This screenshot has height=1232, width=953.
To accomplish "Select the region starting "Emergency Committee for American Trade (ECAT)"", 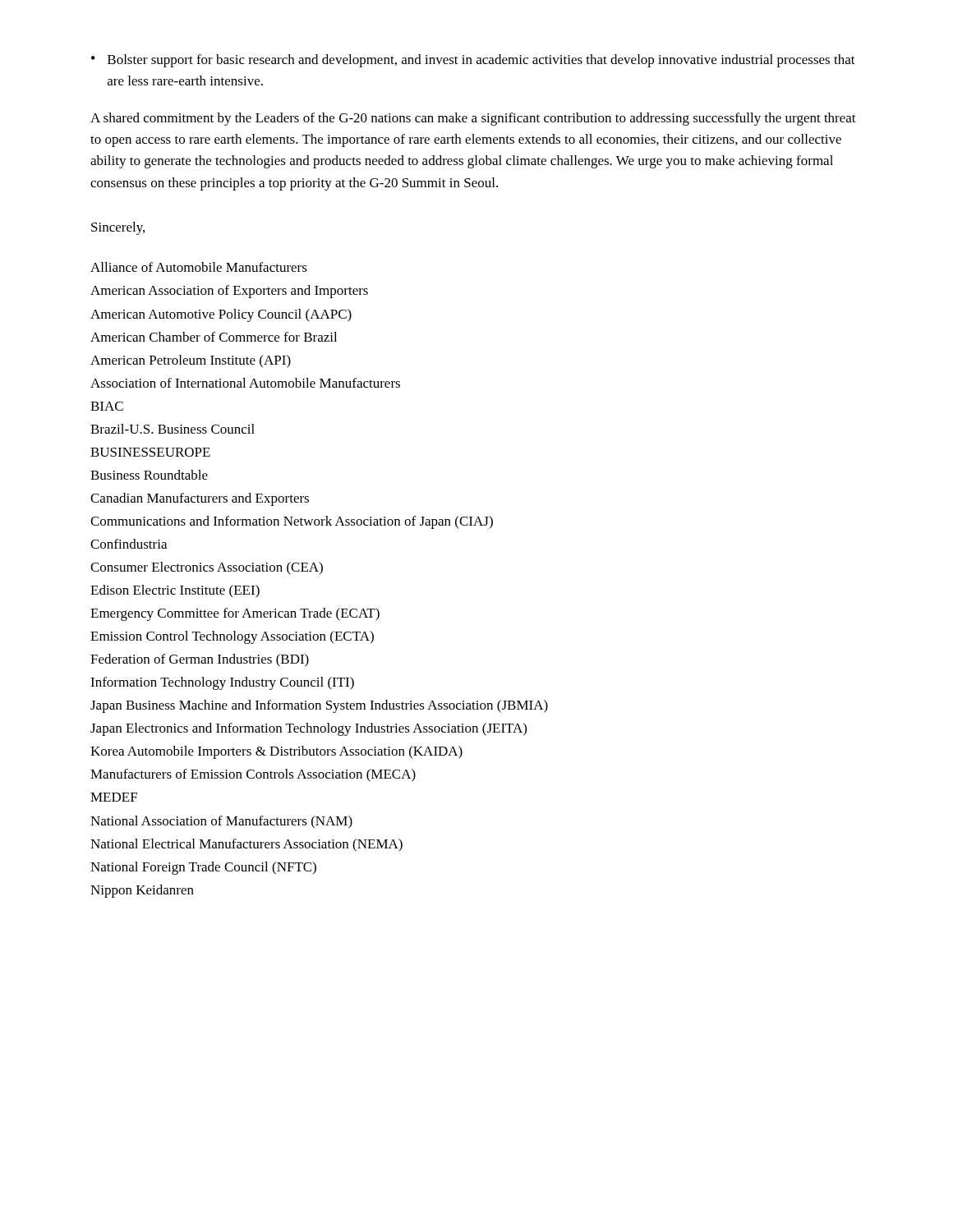I will pyautogui.click(x=235, y=613).
